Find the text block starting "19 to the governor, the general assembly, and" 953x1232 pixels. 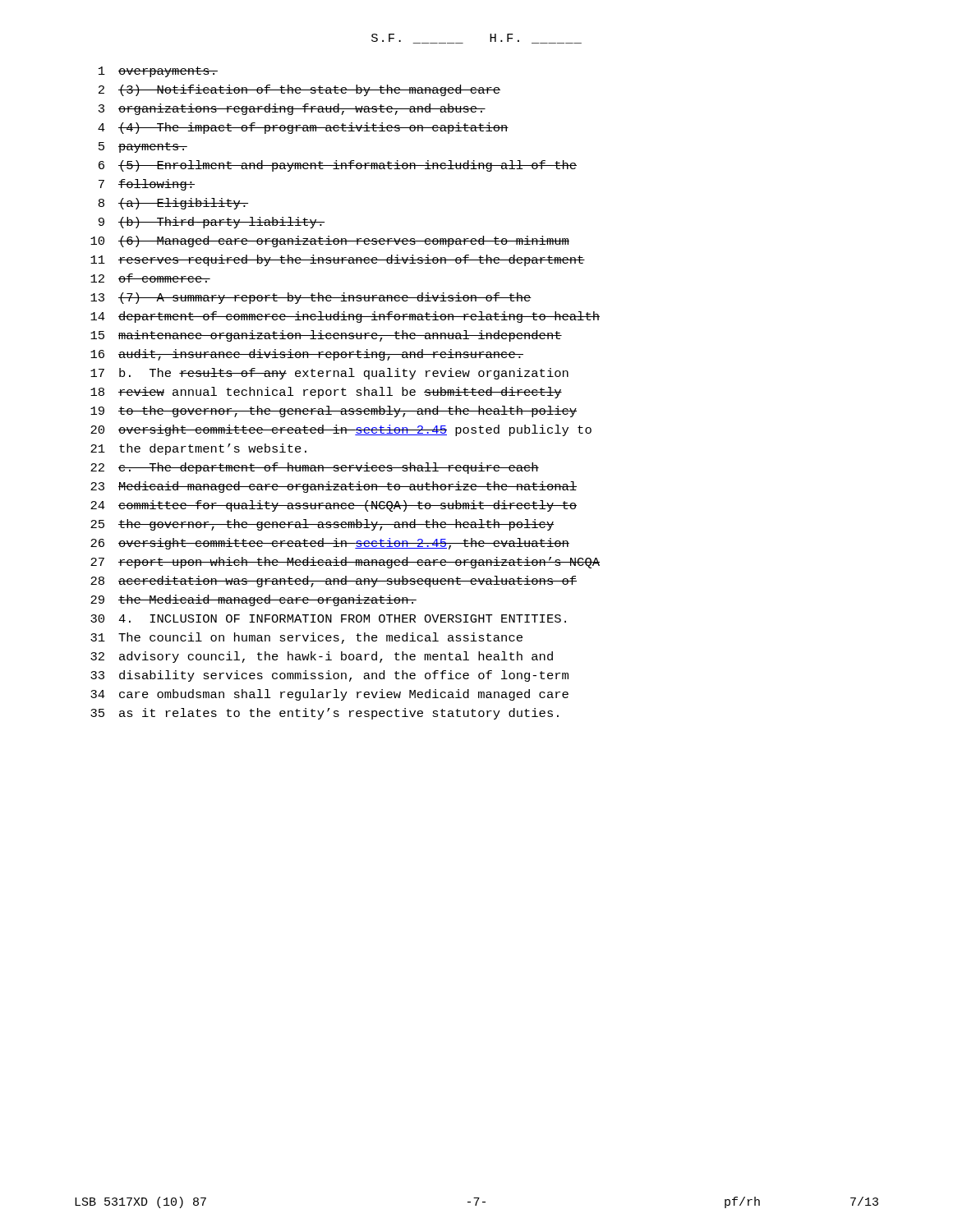(476, 411)
